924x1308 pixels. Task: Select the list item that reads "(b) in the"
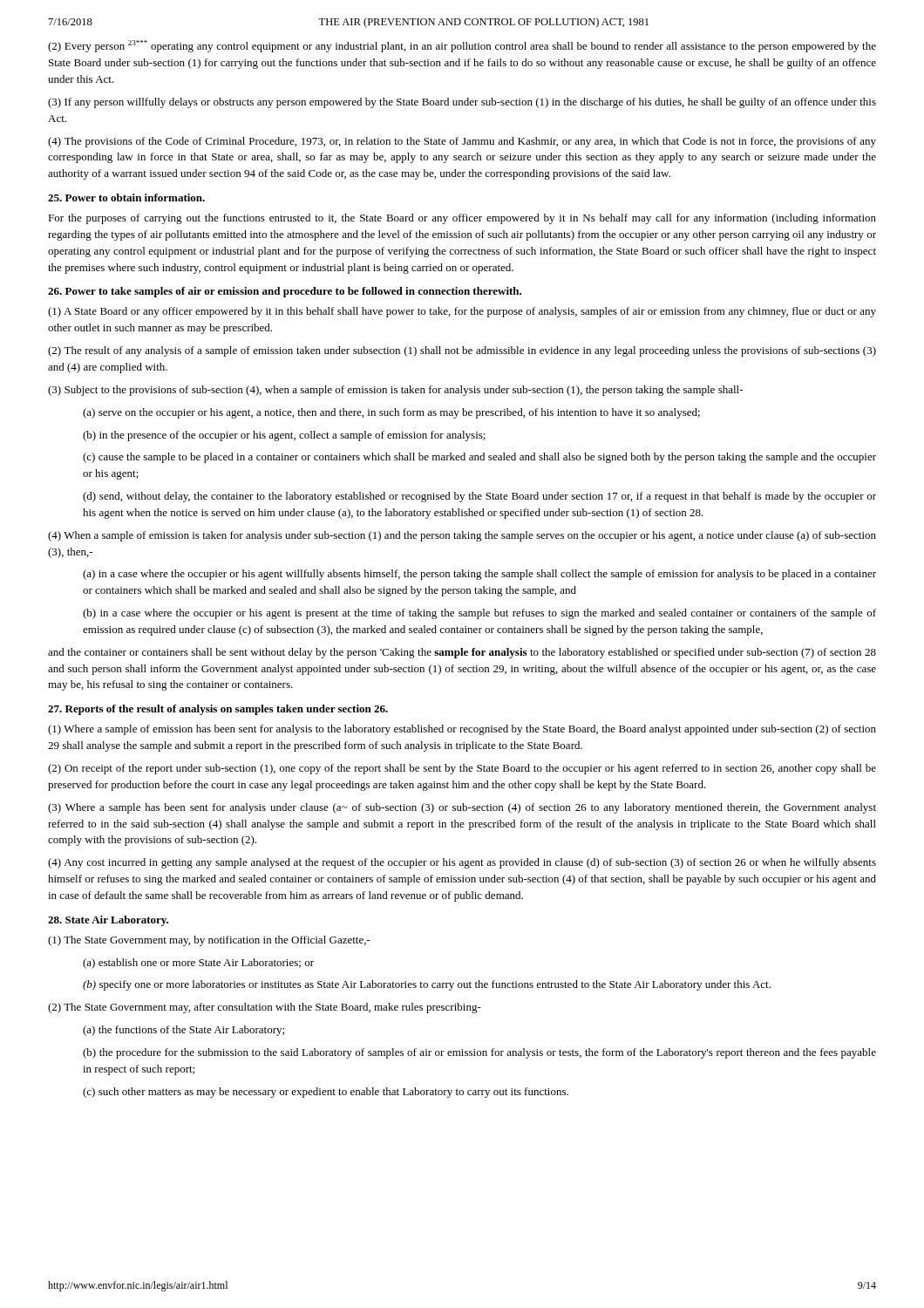click(479, 435)
